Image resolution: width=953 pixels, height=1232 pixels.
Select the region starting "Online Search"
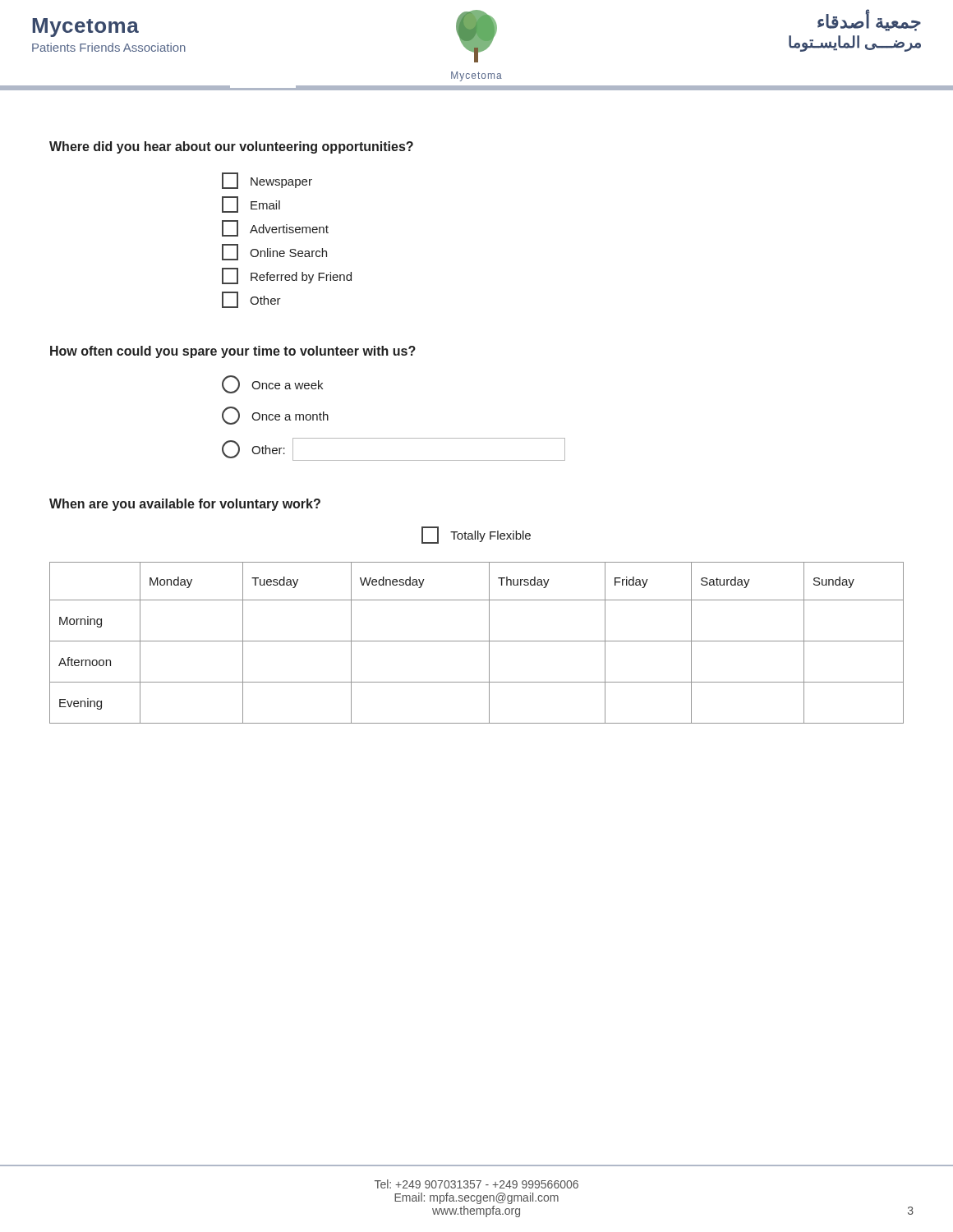click(275, 252)
